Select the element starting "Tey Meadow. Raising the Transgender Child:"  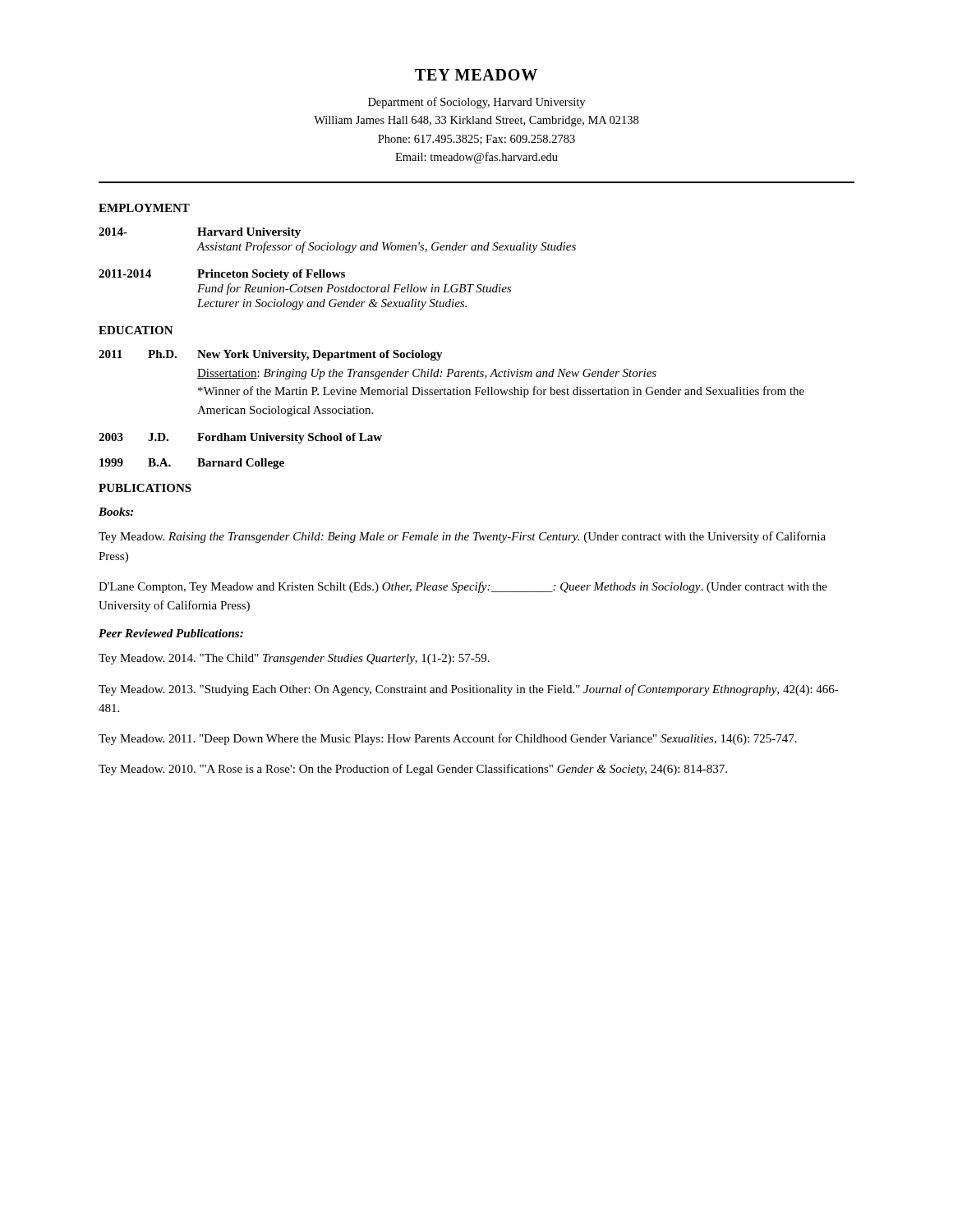tap(462, 546)
